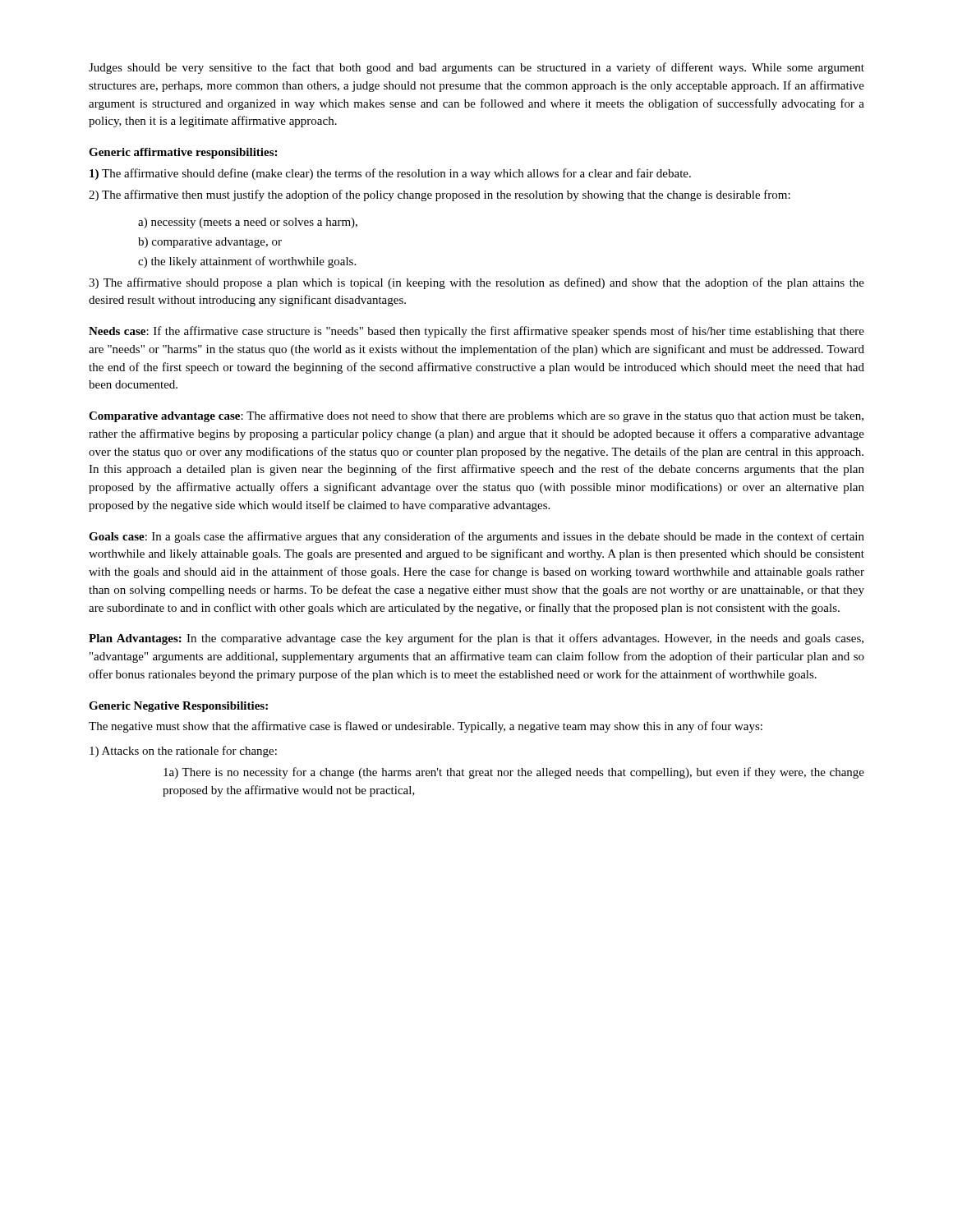
Task: Click the passage that begins "Comparative advantage case:"
Action: pyautogui.click(x=476, y=460)
